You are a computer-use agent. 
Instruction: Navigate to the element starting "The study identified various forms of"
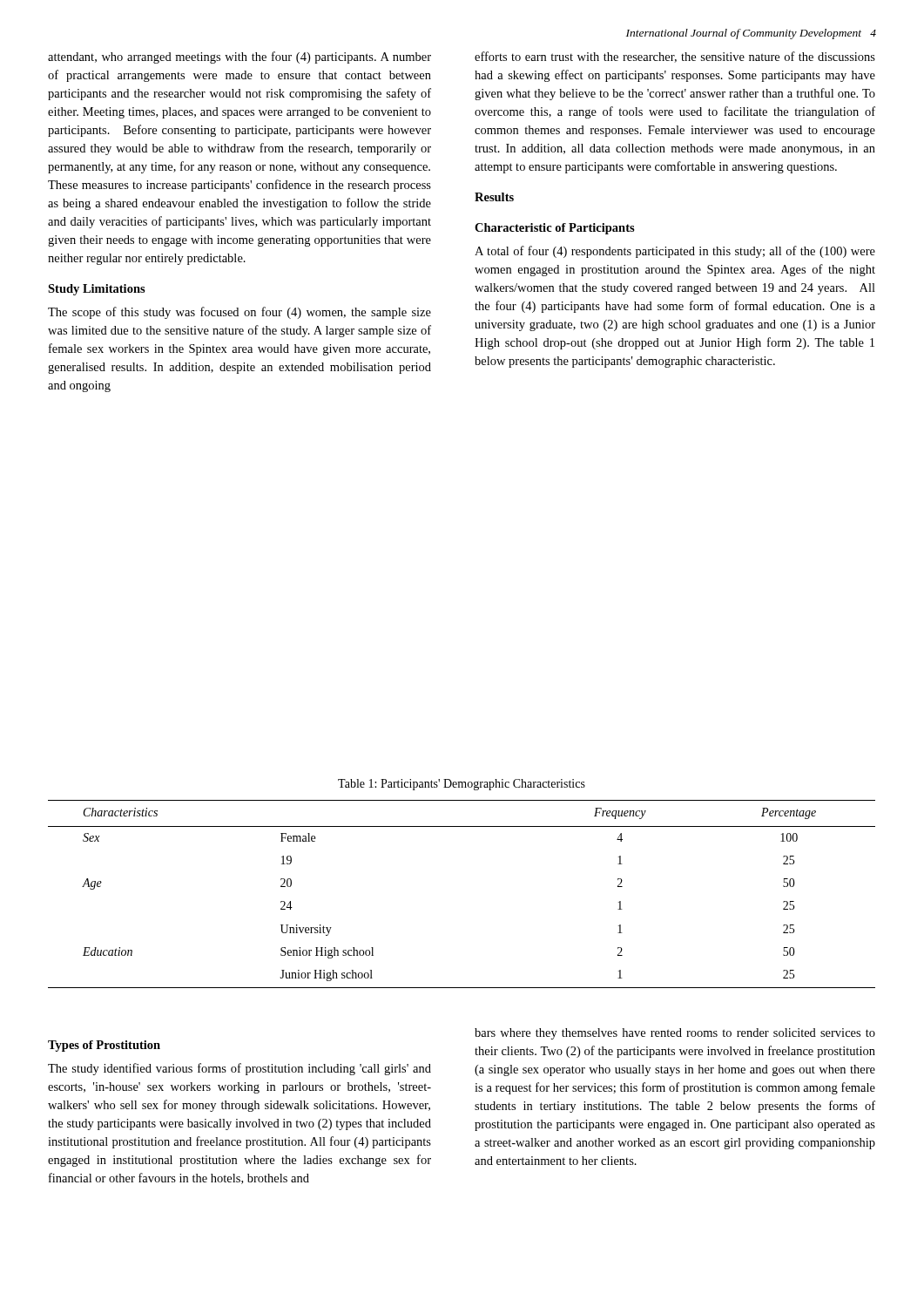(x=239, y=1124)
